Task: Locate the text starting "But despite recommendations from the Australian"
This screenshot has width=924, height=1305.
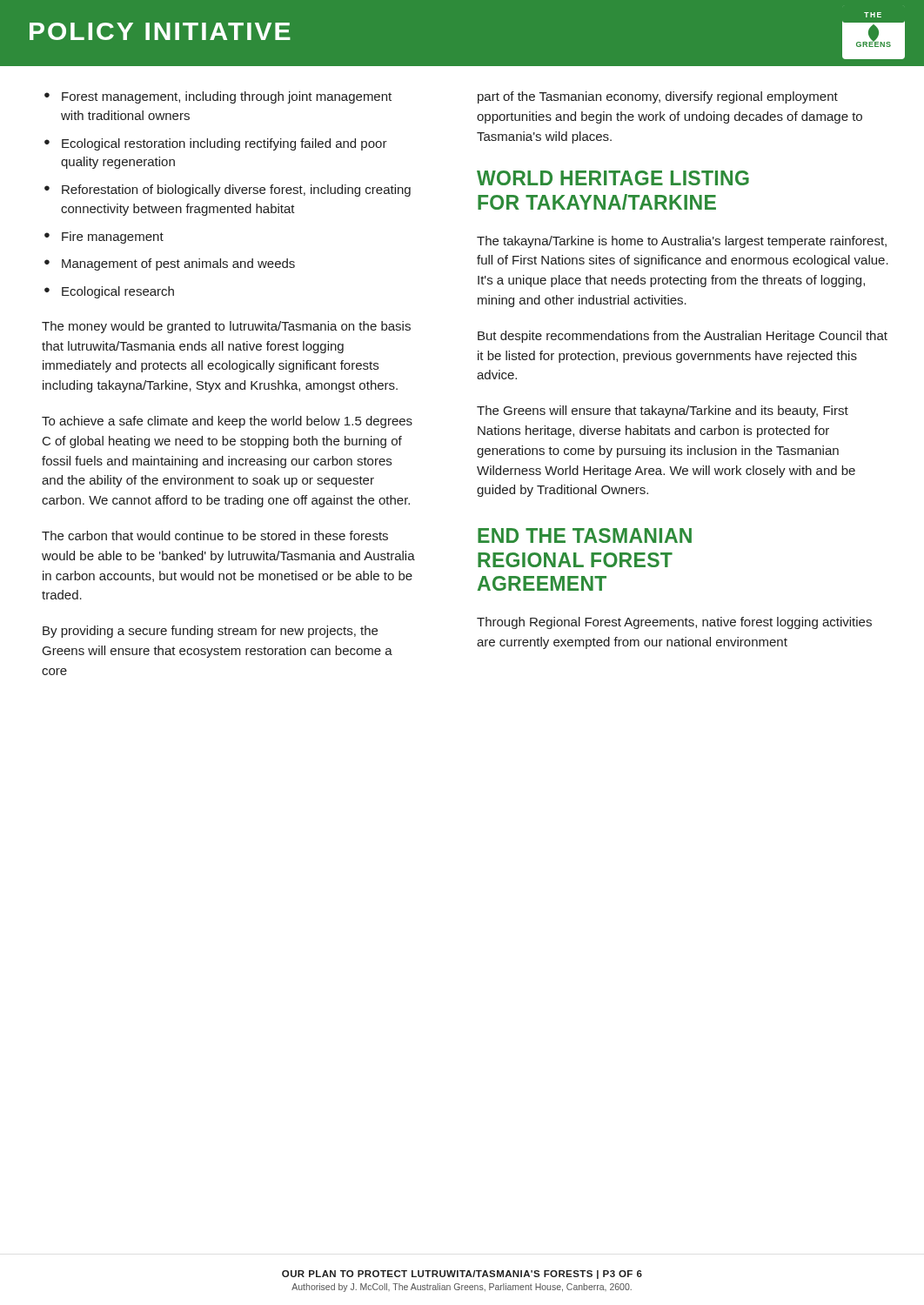Action: [682, 355]
